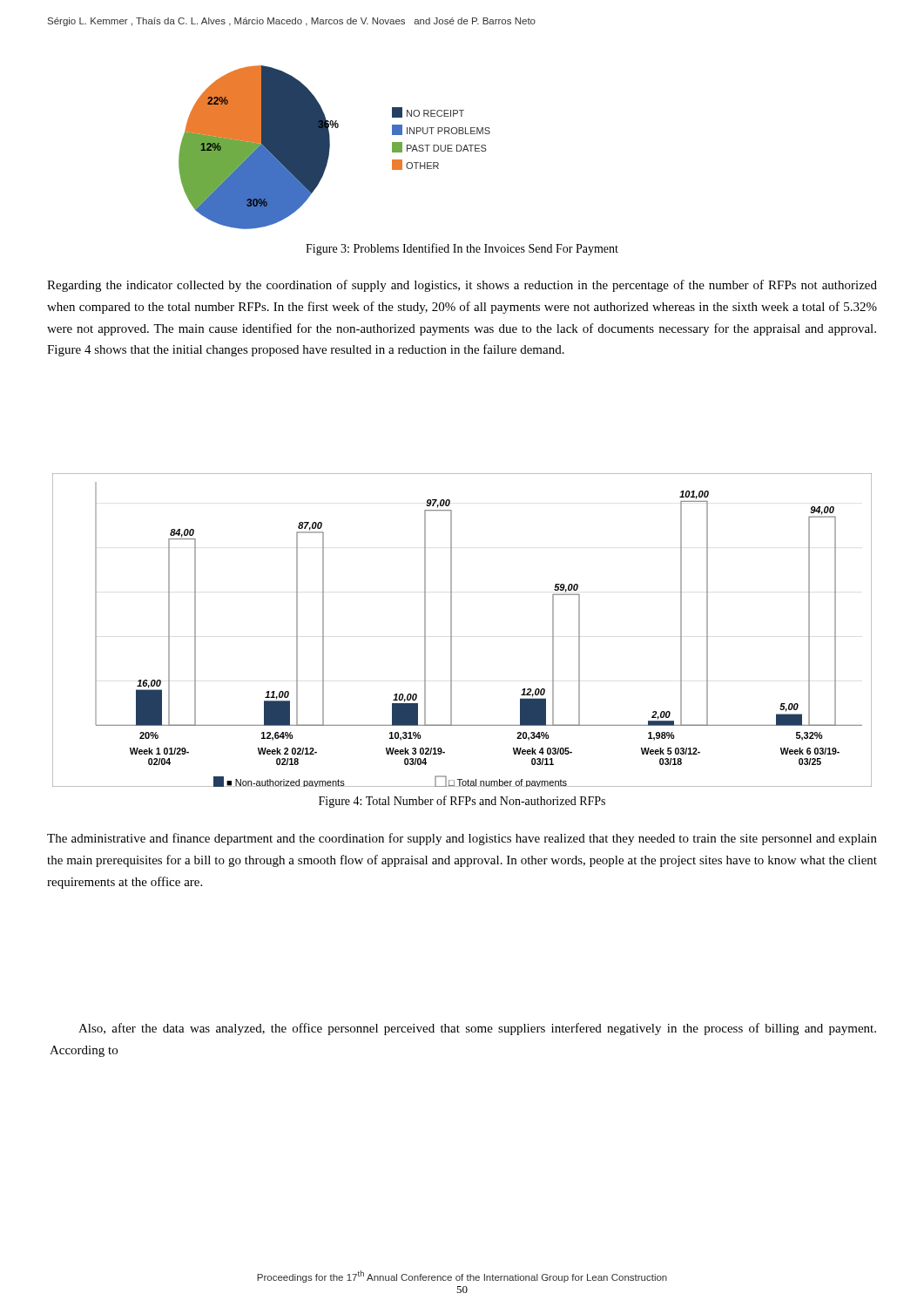Click on the grouped bar chart
The height and width of the screenshot is (1307, 924).
462,630
